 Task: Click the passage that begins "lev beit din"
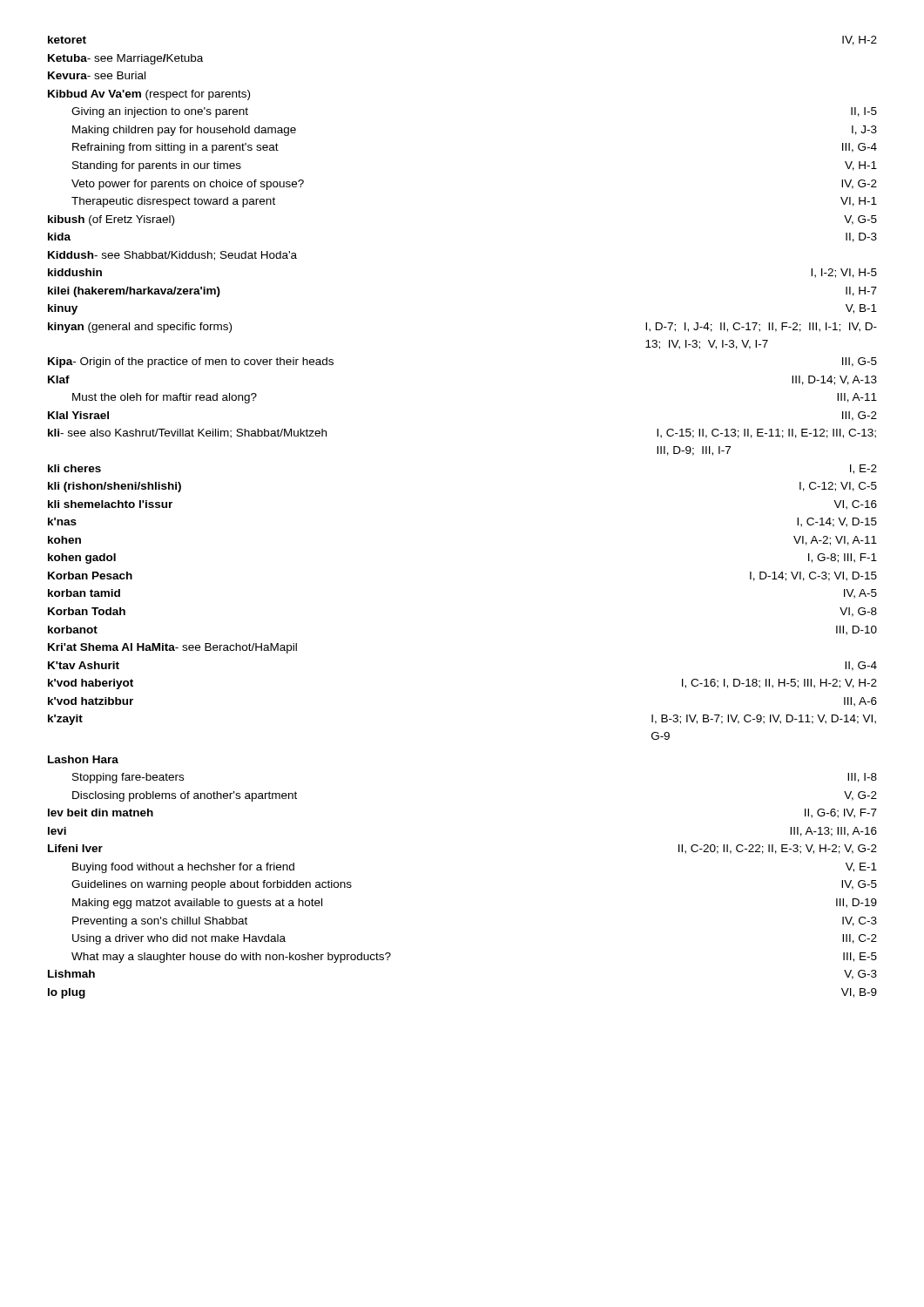[x=100, y=813]
